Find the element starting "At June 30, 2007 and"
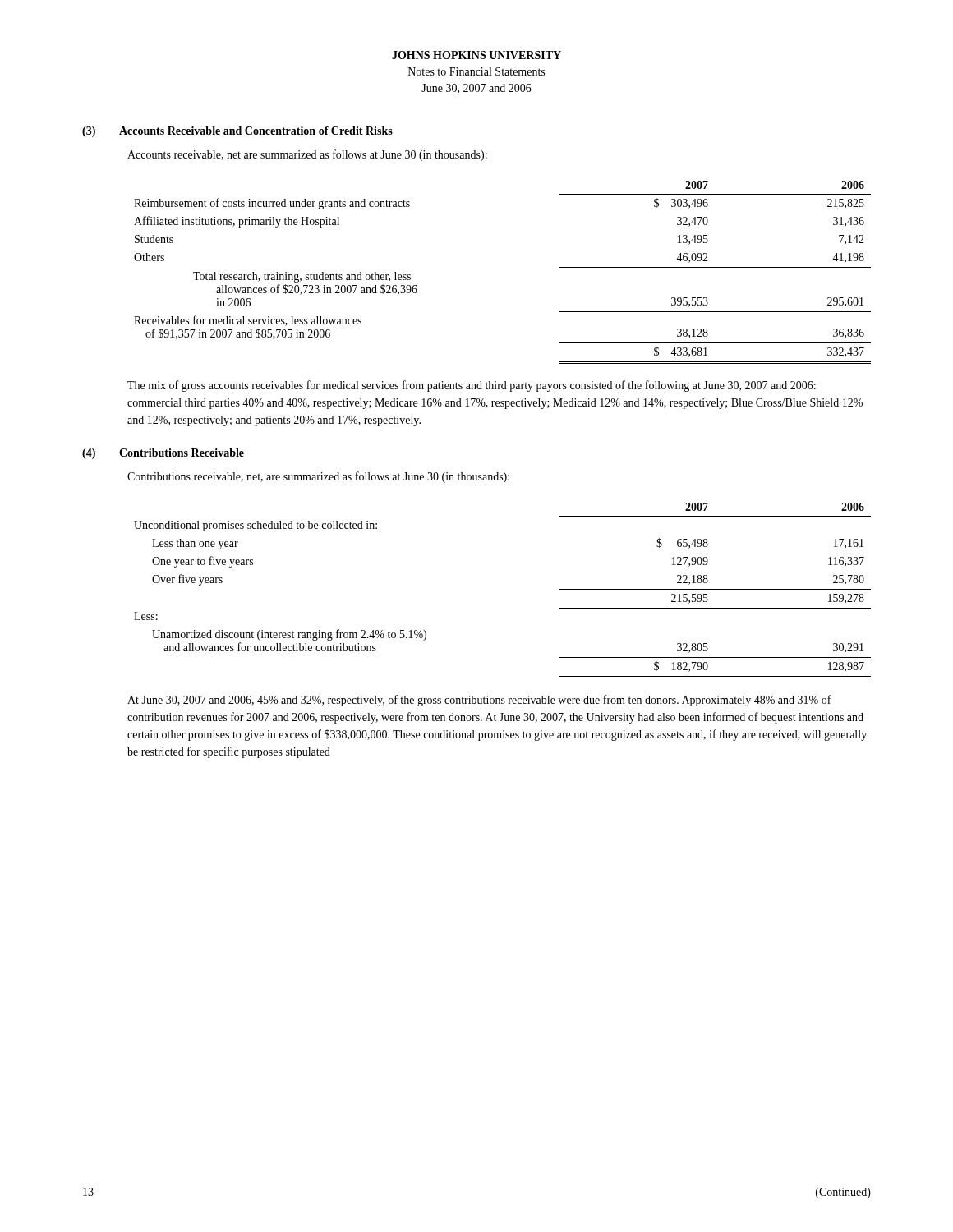The height and width of the screenshot is (1232, 953). point(497,726)
